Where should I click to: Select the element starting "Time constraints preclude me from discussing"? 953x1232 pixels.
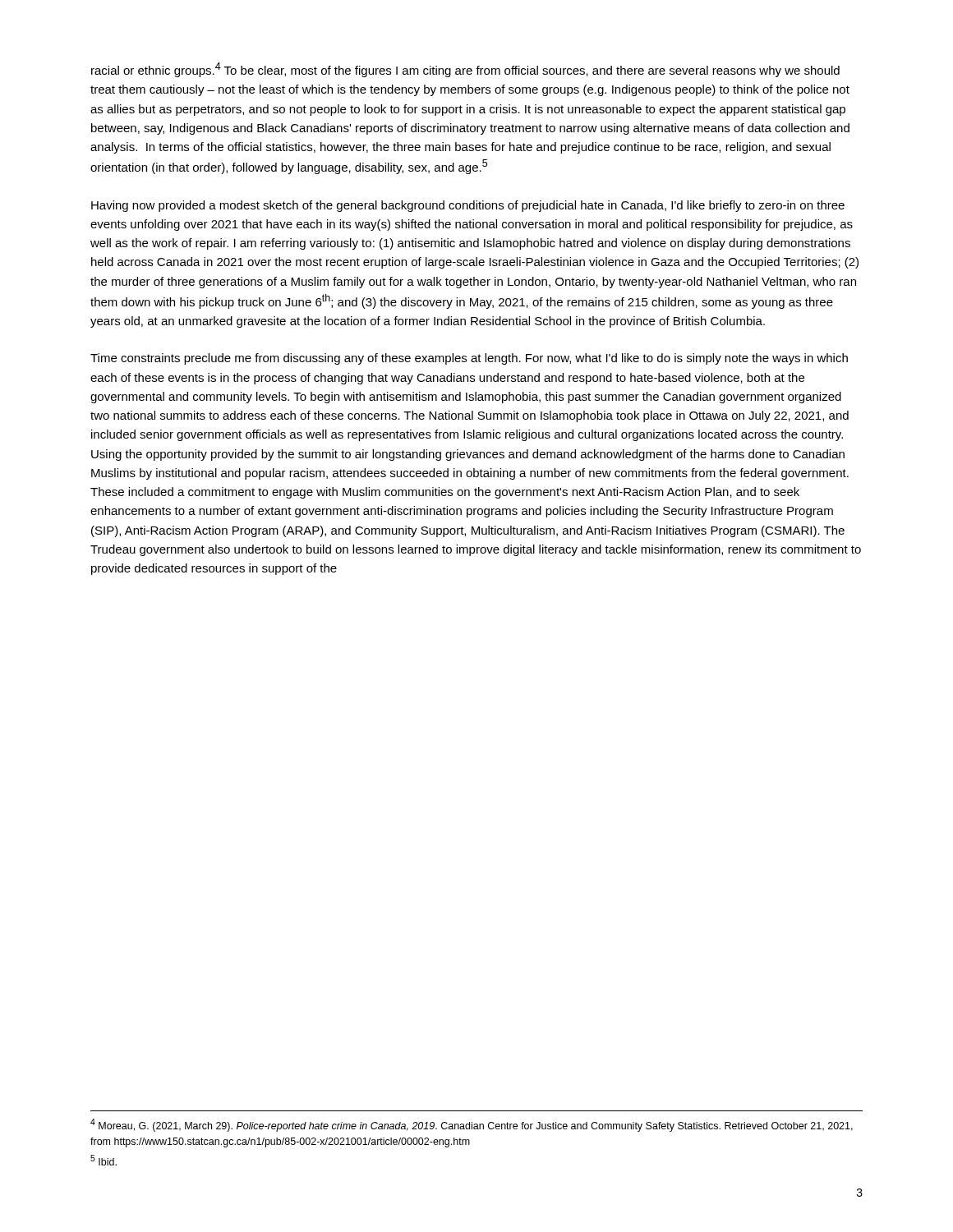point(476,463)
